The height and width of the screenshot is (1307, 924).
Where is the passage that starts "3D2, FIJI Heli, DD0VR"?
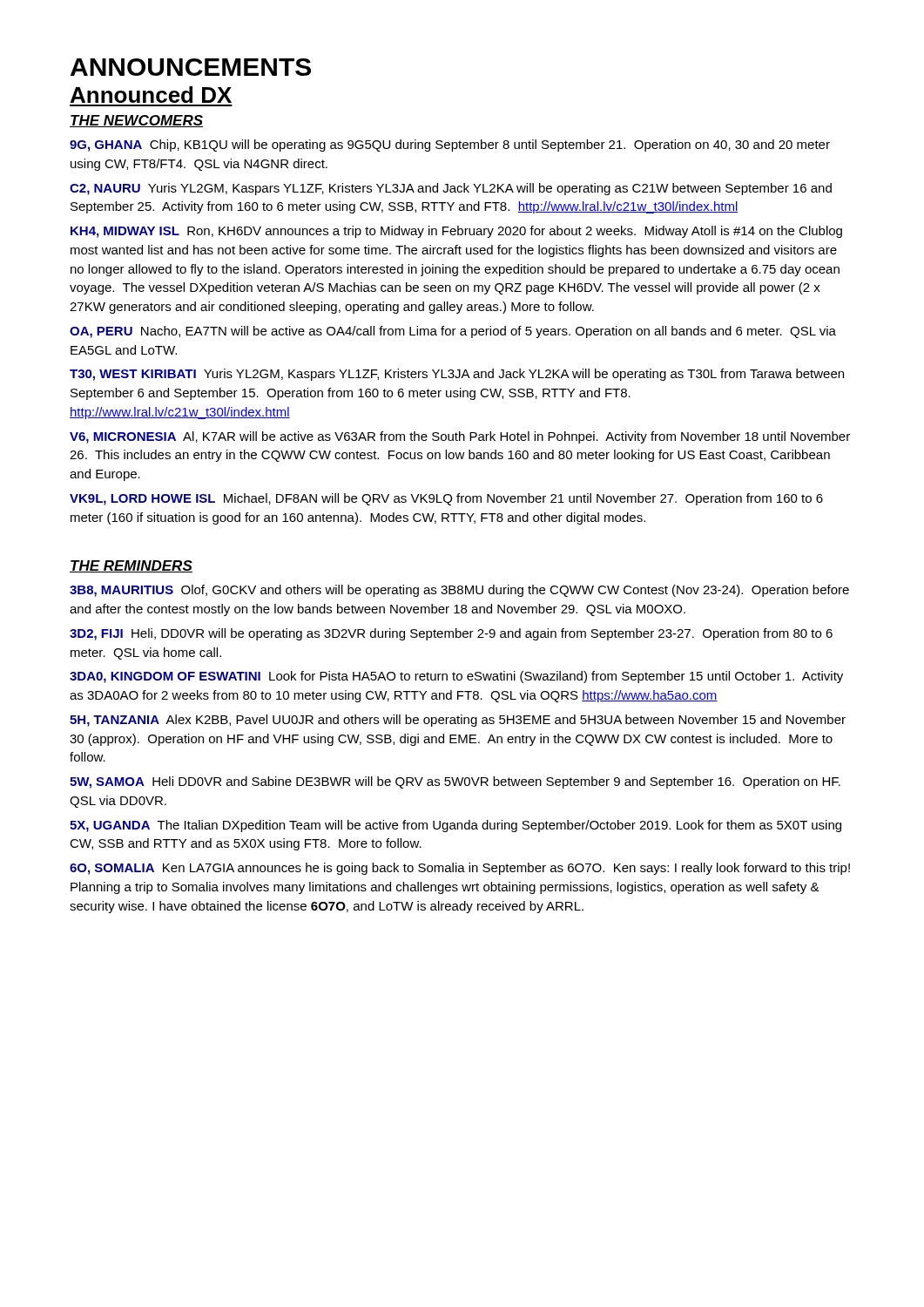click(x=451, y=642)
